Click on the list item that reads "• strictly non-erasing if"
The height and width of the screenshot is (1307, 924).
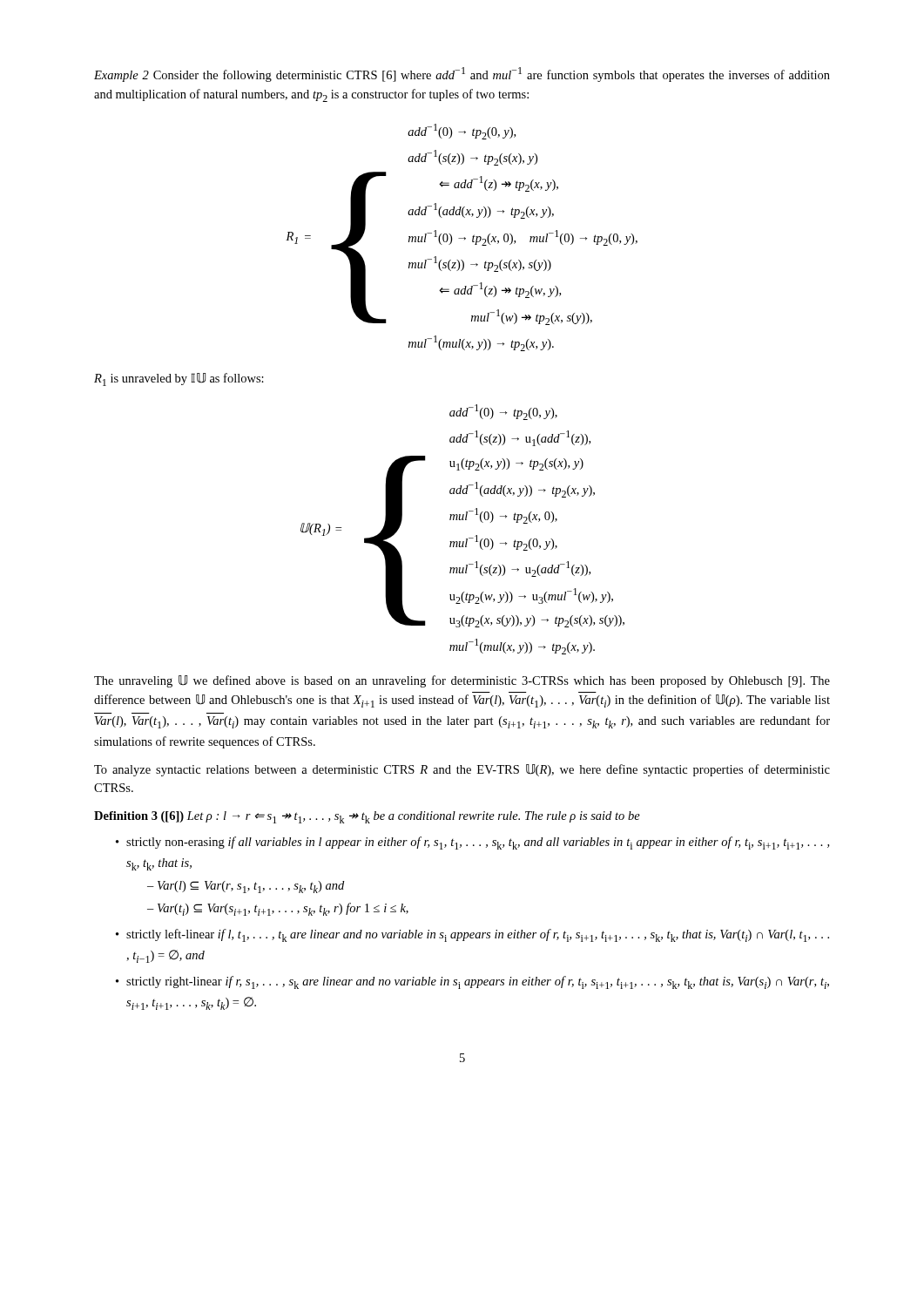(472, 843)
